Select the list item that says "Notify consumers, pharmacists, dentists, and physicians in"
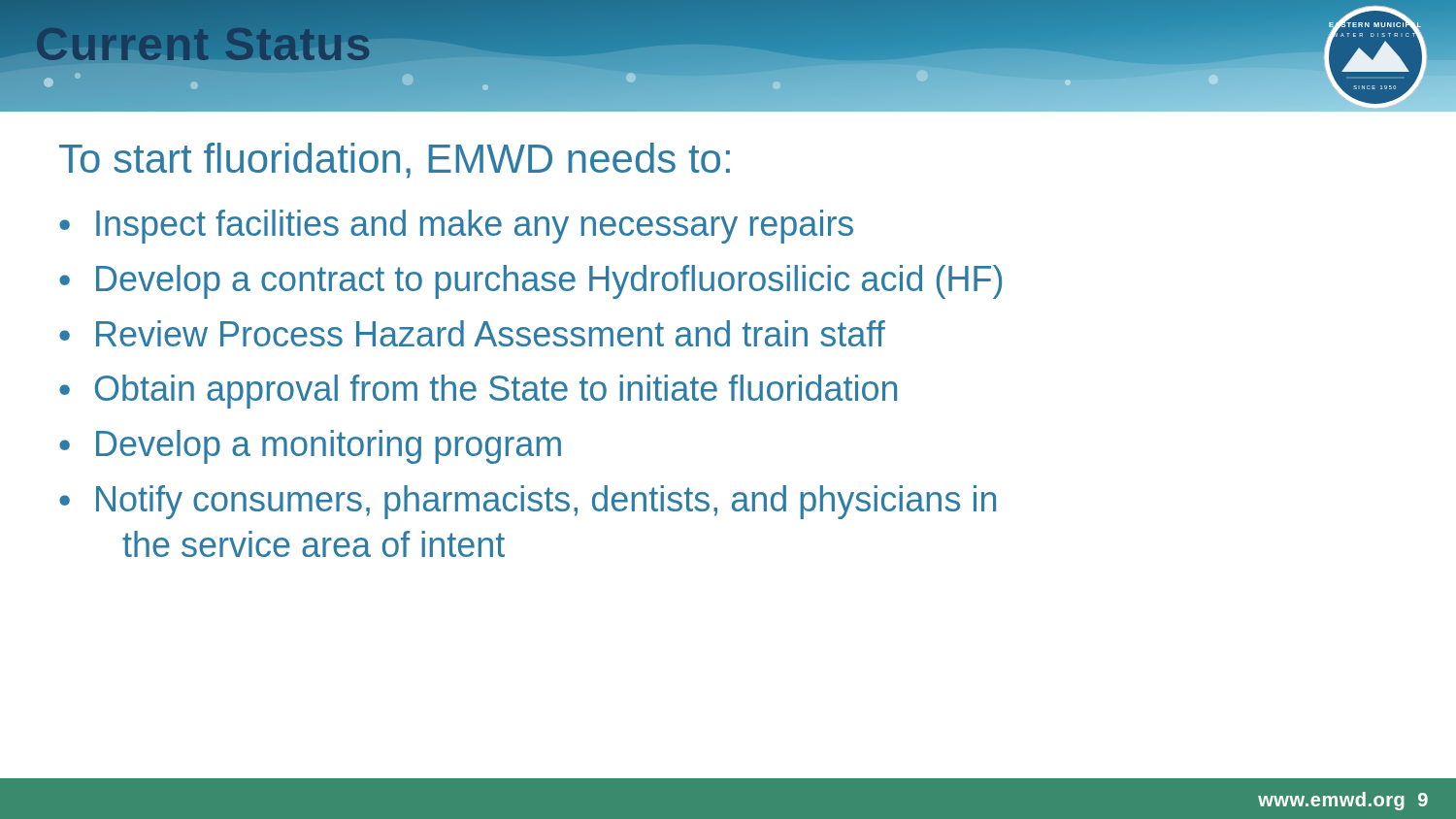This screenshot has width=1456, height=819. 546,522
